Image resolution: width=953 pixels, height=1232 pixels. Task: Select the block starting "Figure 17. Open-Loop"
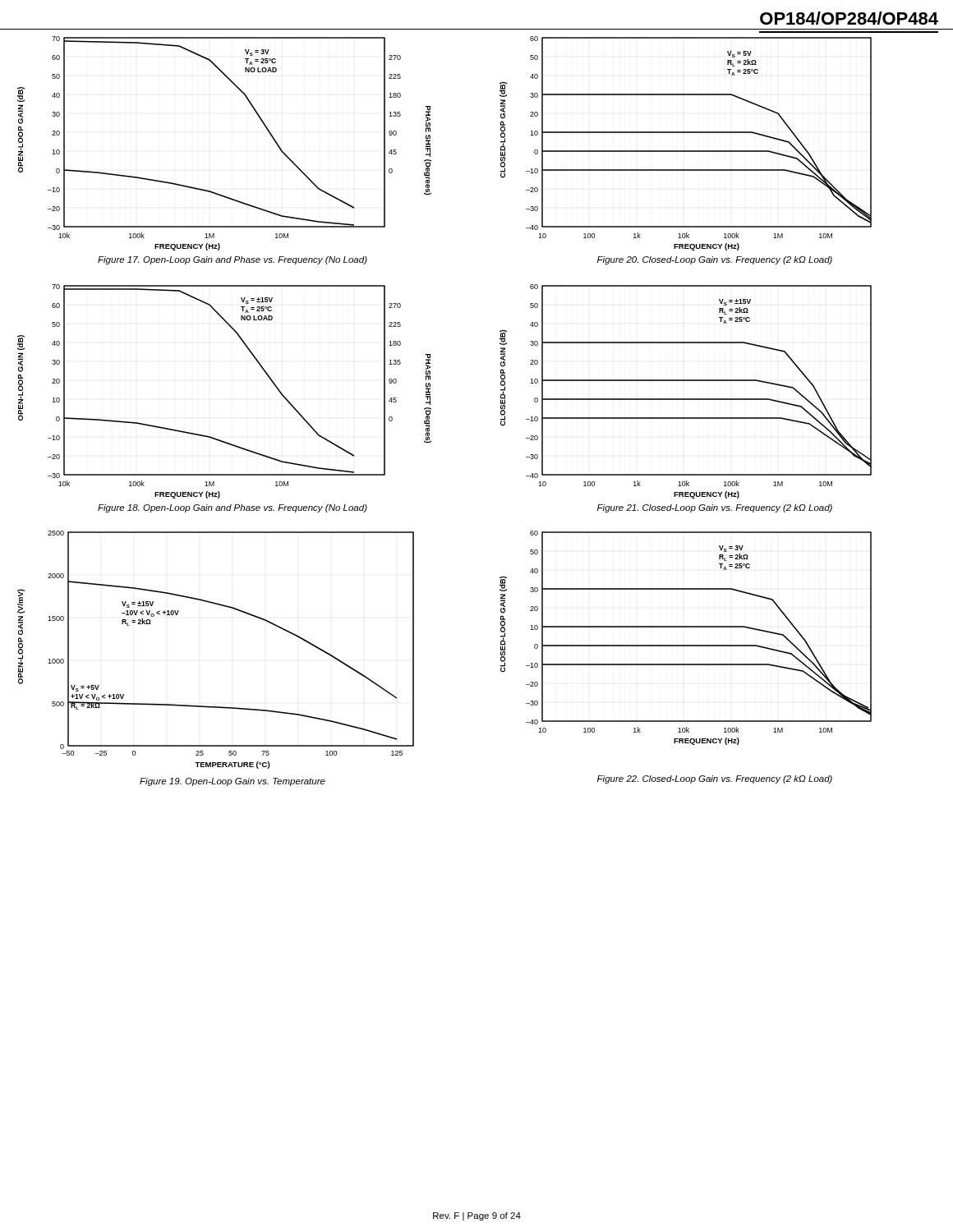tap(232, 260)
